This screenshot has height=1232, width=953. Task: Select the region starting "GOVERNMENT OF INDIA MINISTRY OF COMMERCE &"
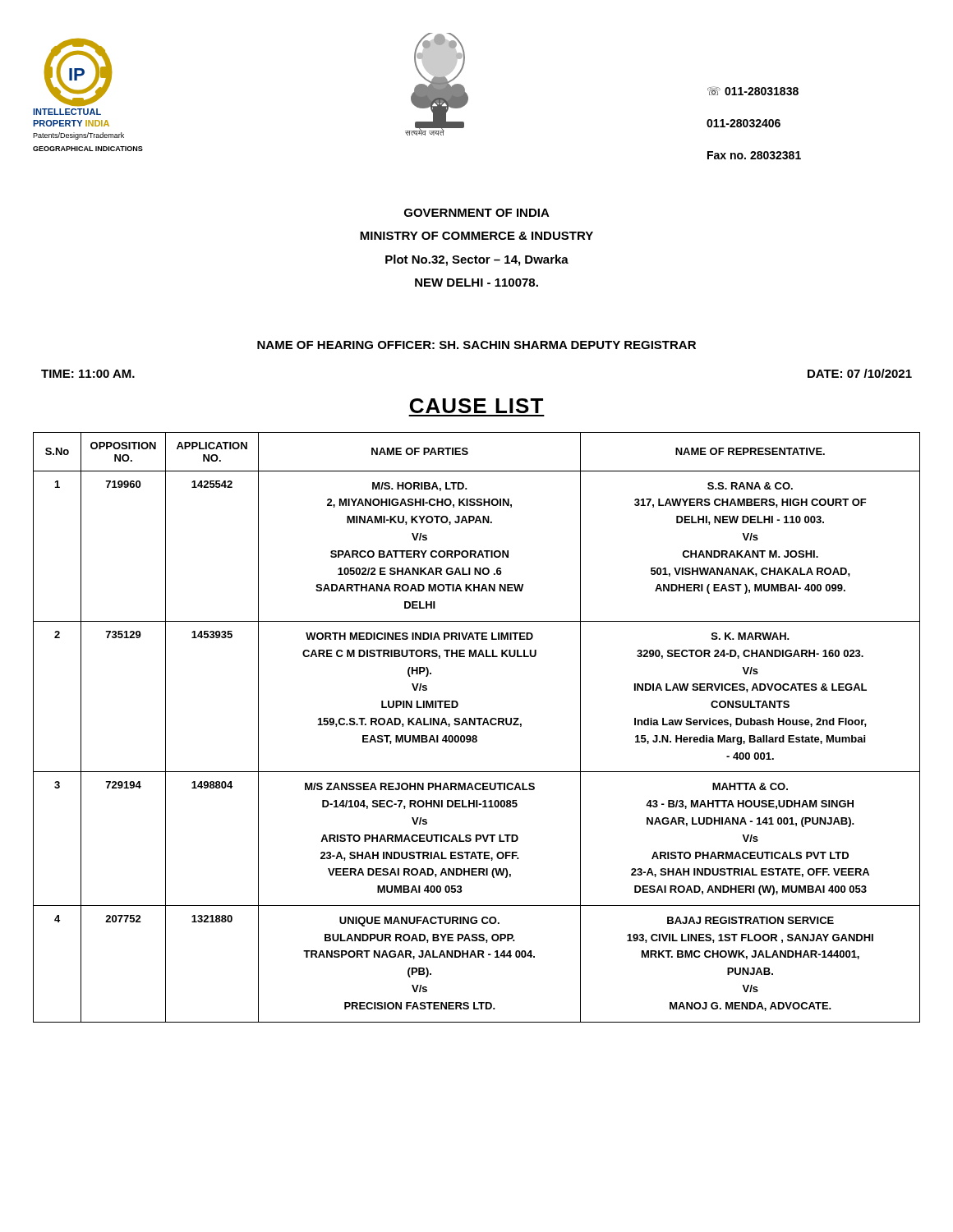click(x=476, y=247)
